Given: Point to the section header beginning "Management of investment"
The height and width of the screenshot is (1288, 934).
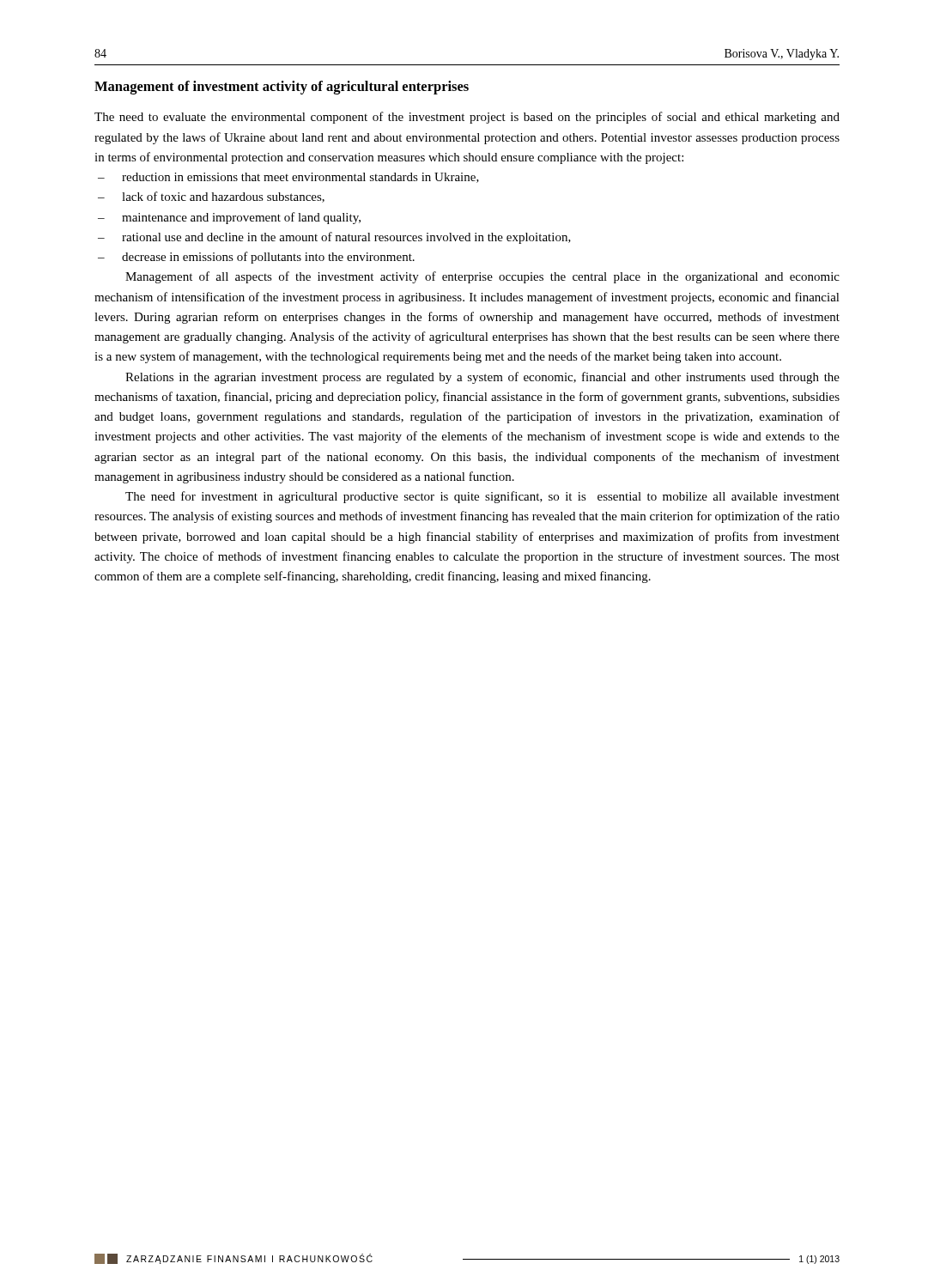Looking at the screenshot, I should (282, 86).
